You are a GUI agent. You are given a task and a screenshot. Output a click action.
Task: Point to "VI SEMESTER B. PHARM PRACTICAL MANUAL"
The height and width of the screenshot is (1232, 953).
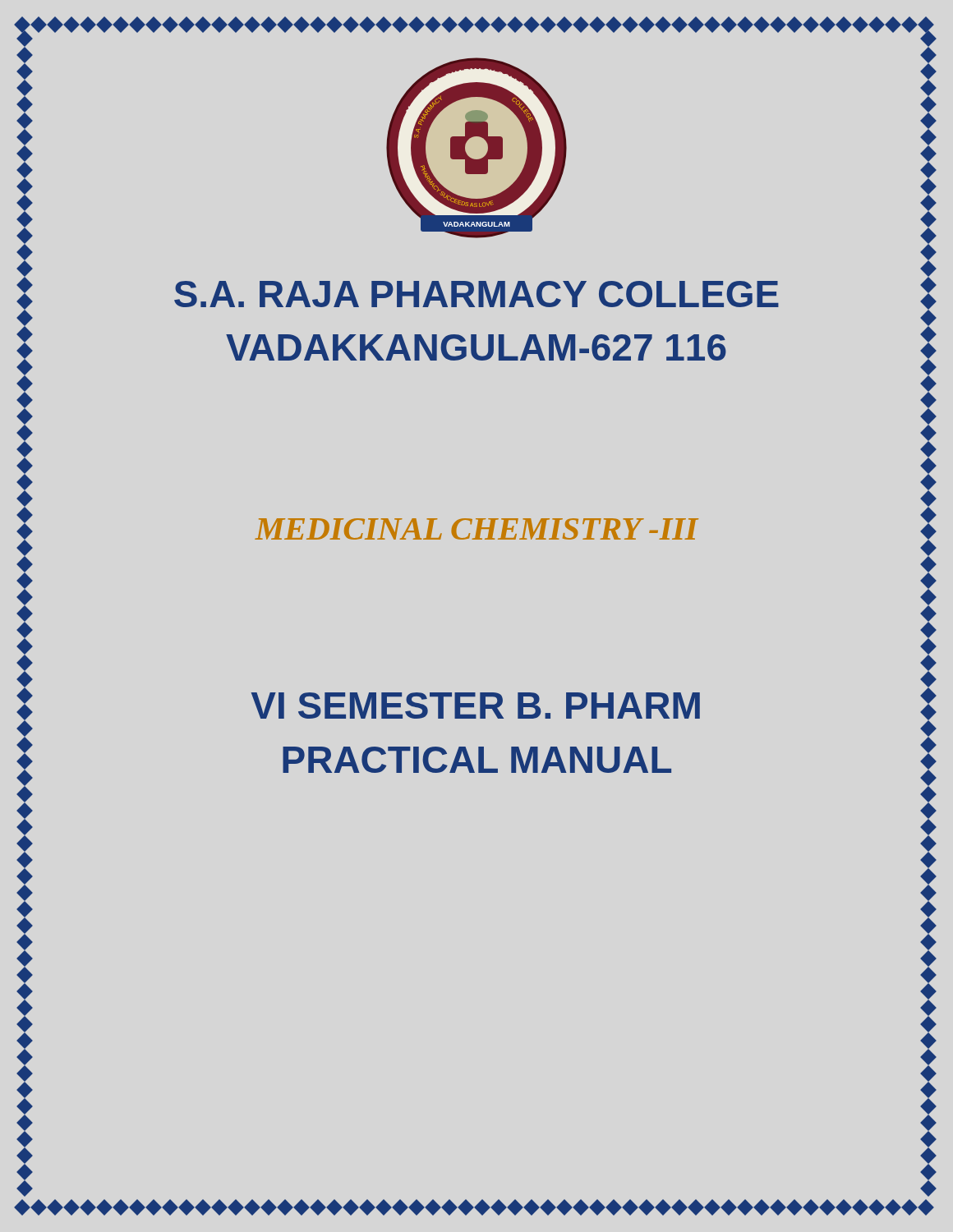click(x=476, y=733)
